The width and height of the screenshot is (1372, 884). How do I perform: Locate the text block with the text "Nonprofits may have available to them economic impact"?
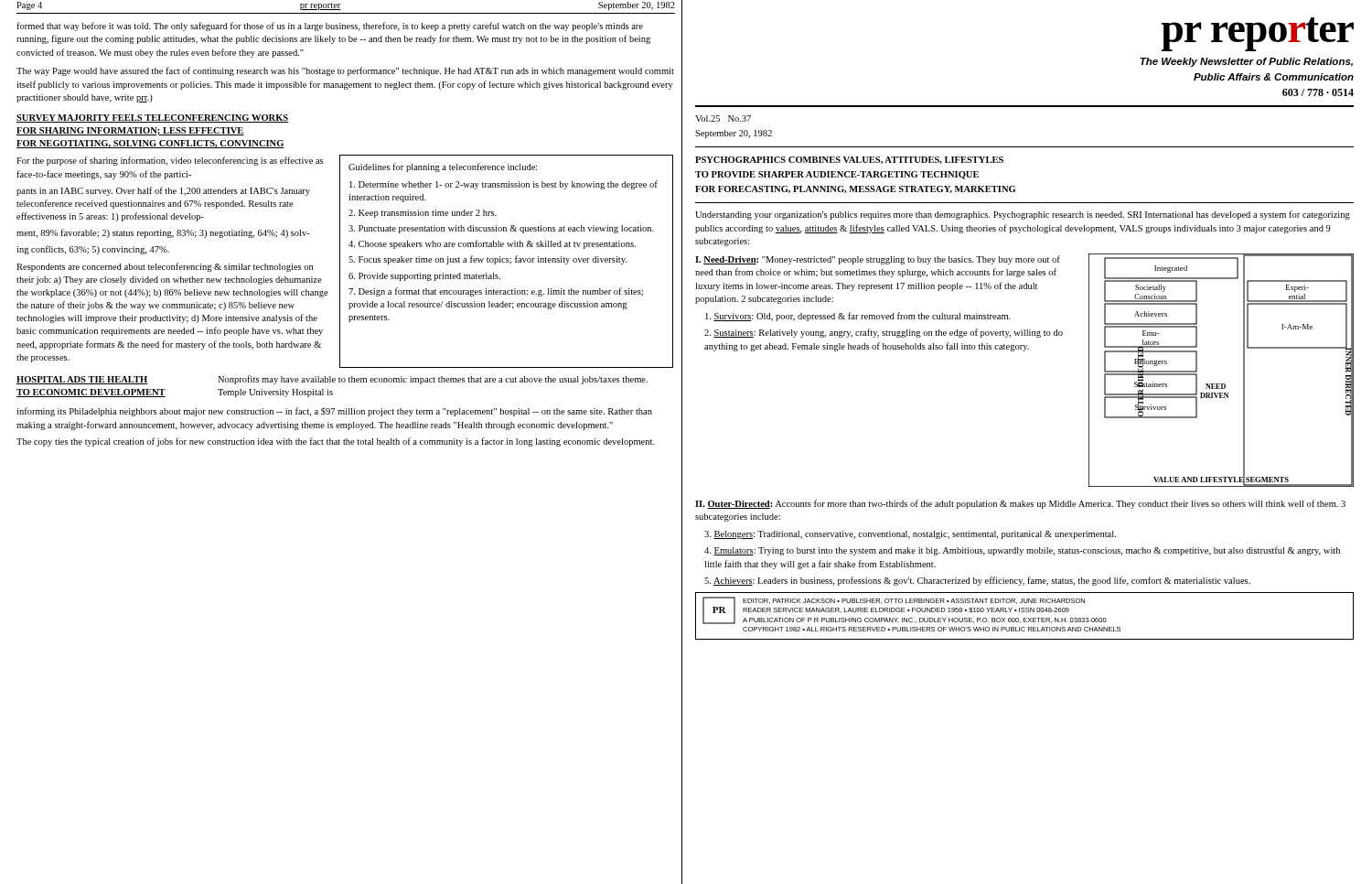click(x=437, y=386)
